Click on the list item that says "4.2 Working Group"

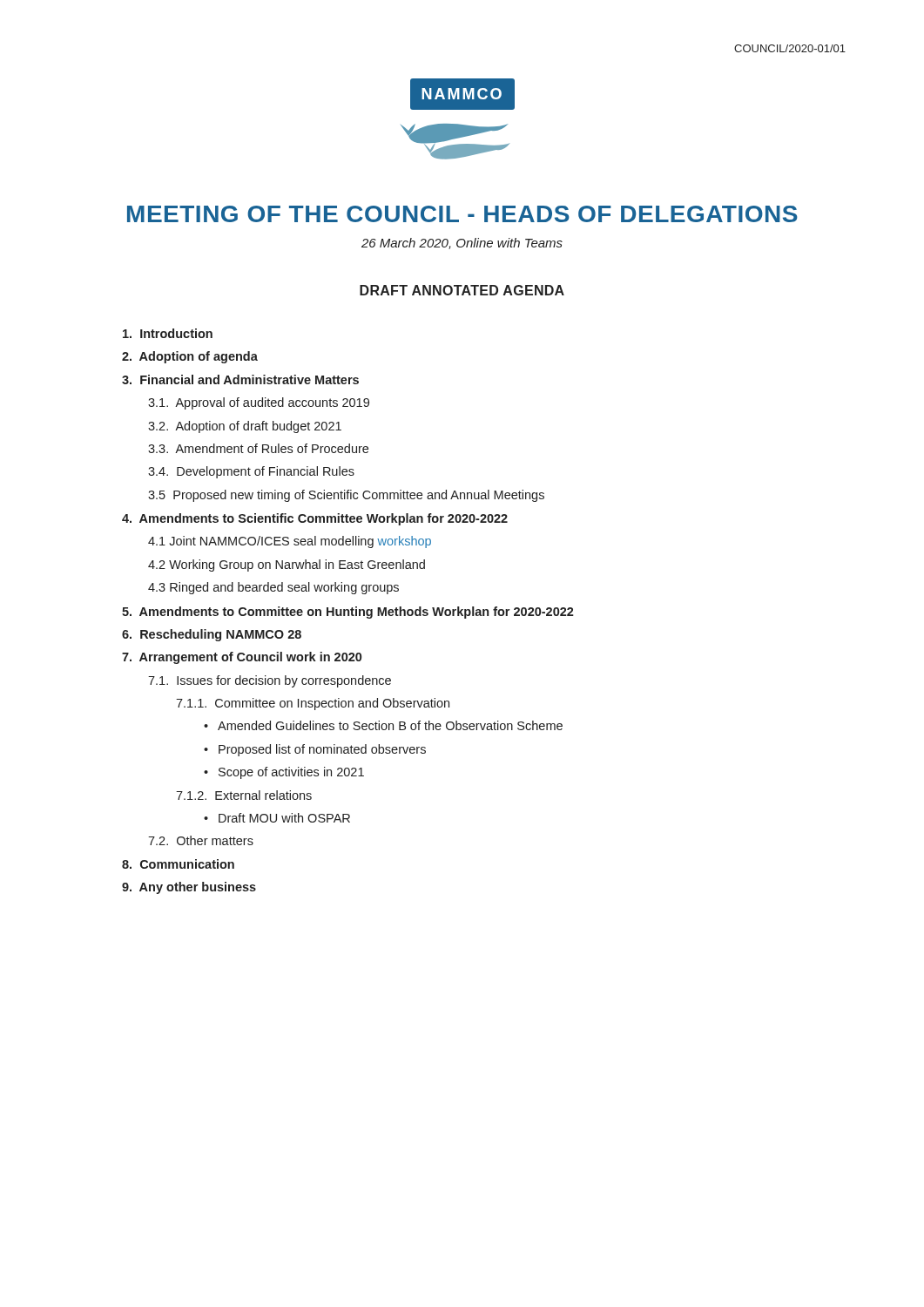[x=287, y=564]
